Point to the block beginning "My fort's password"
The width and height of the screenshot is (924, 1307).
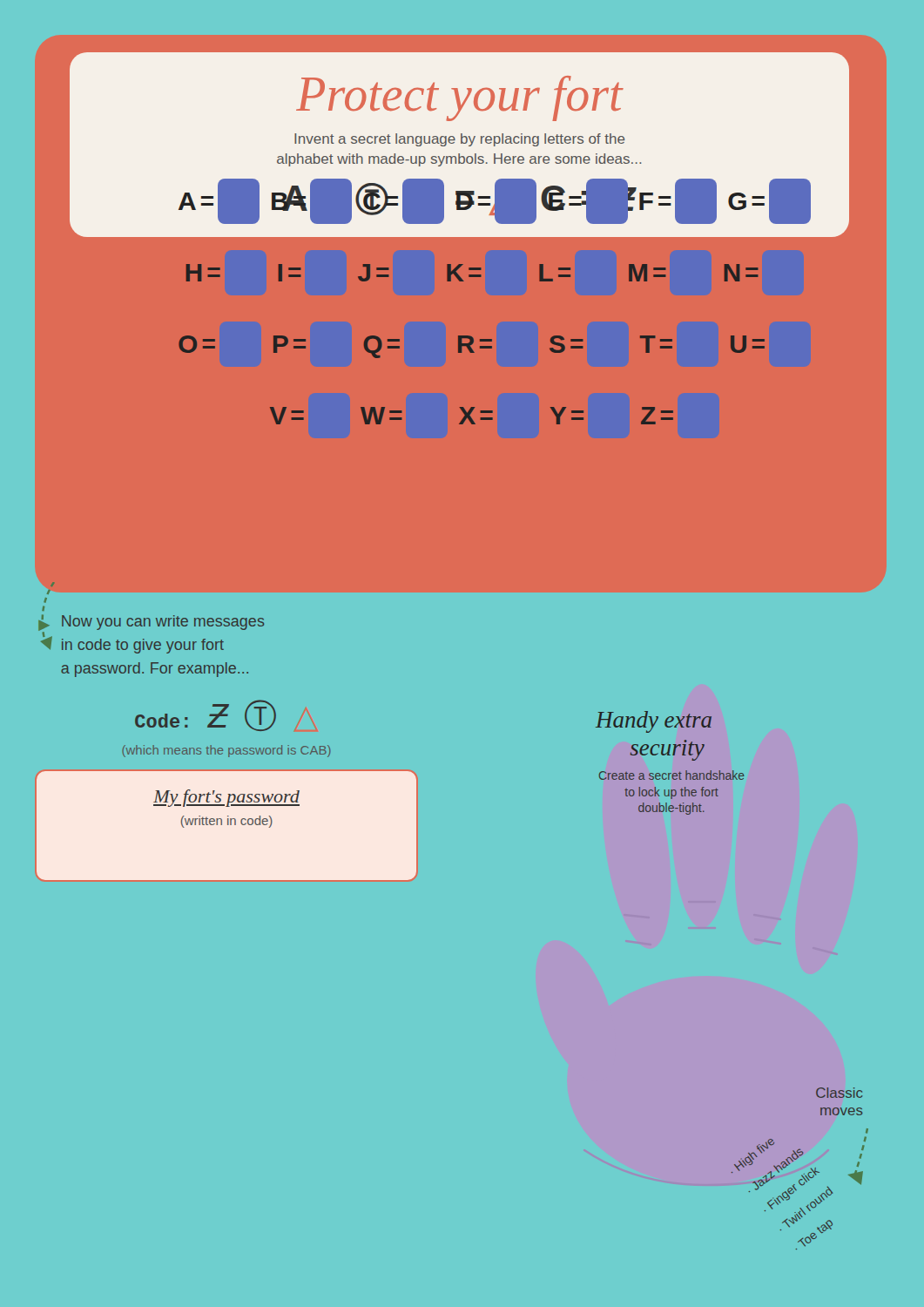(x=226, y=806)
